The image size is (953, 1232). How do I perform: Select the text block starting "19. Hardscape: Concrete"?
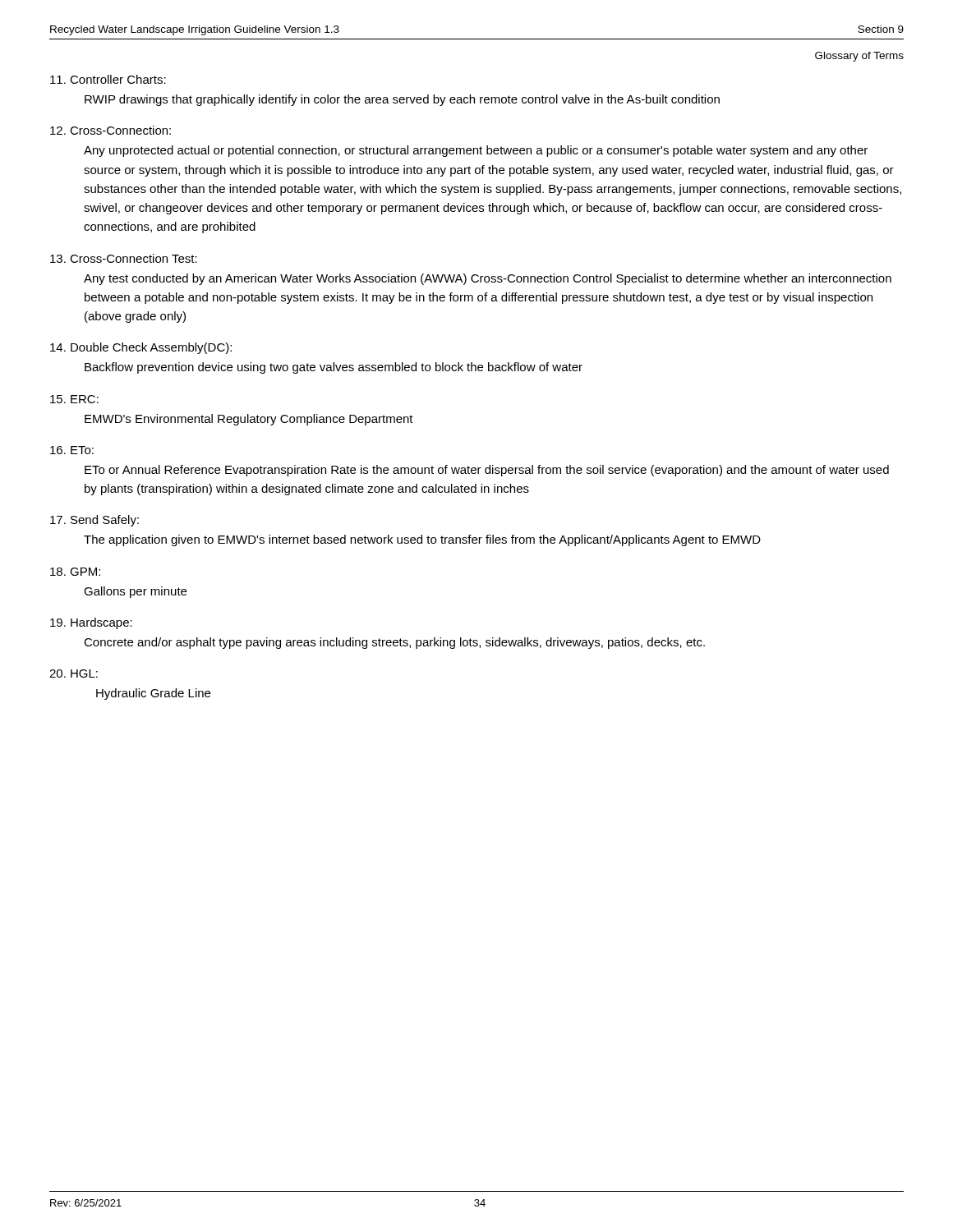476,633
